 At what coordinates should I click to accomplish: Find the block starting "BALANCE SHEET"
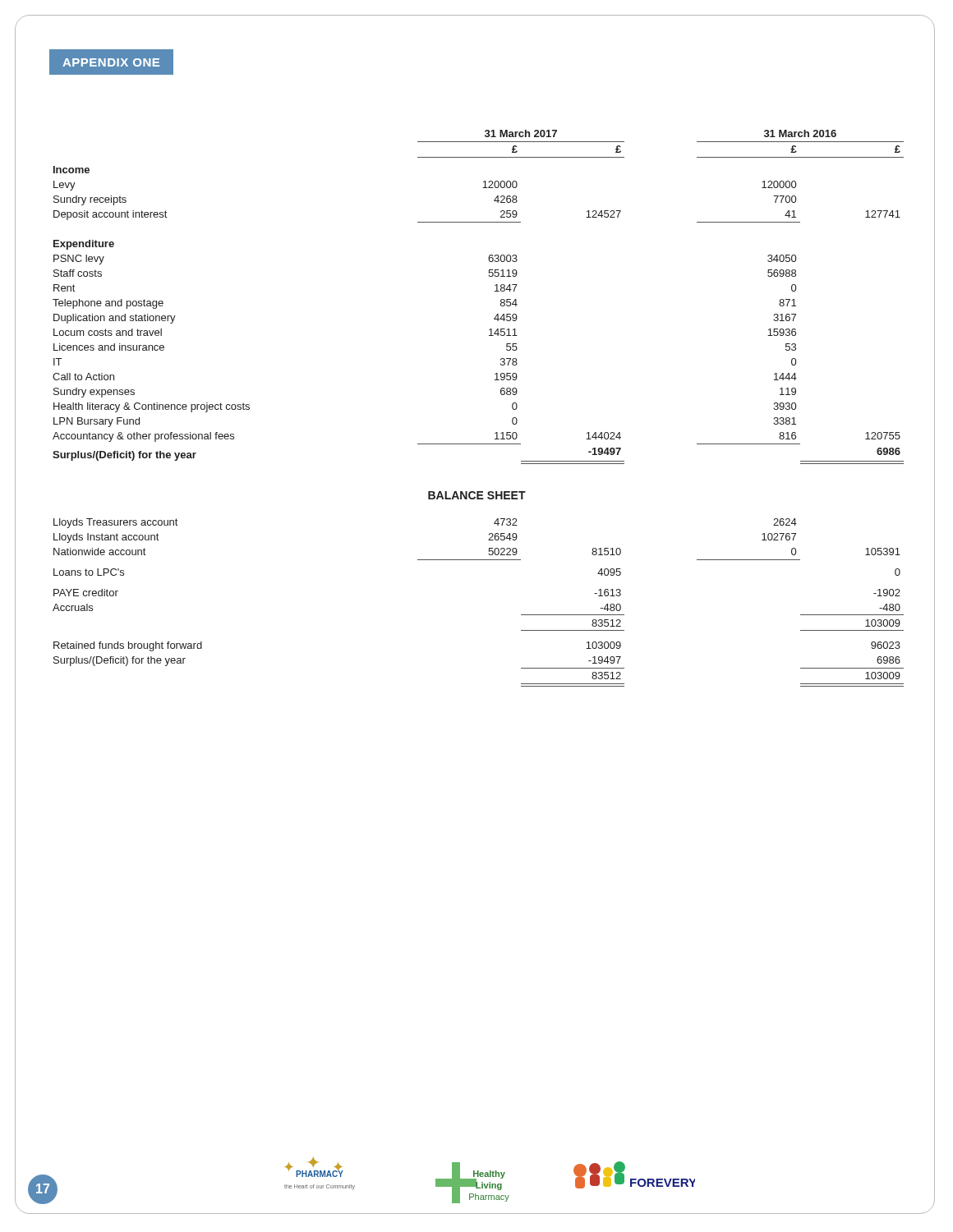point(476,495)
